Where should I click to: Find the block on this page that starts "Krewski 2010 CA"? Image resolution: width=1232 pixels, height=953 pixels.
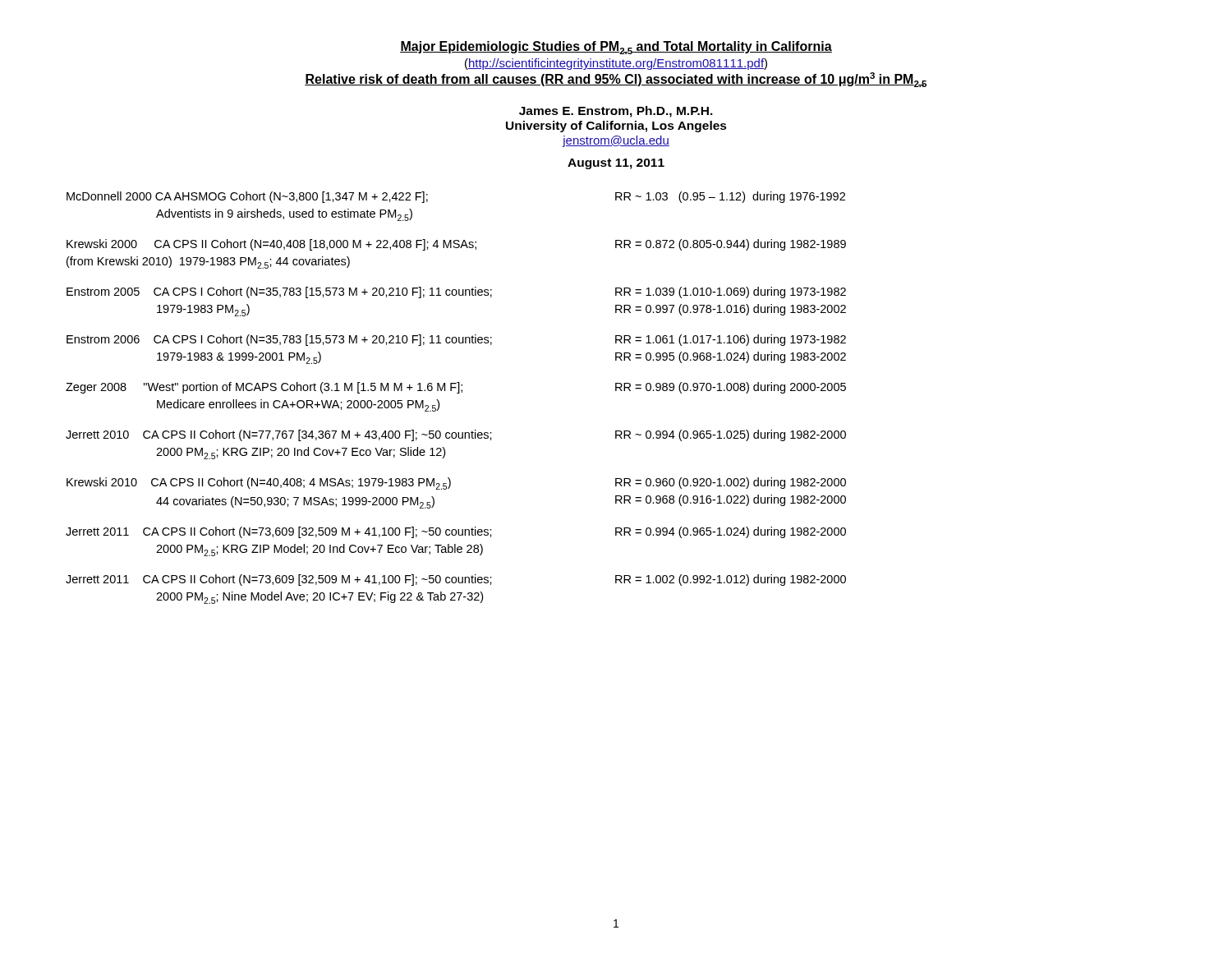tap(616, 493)
